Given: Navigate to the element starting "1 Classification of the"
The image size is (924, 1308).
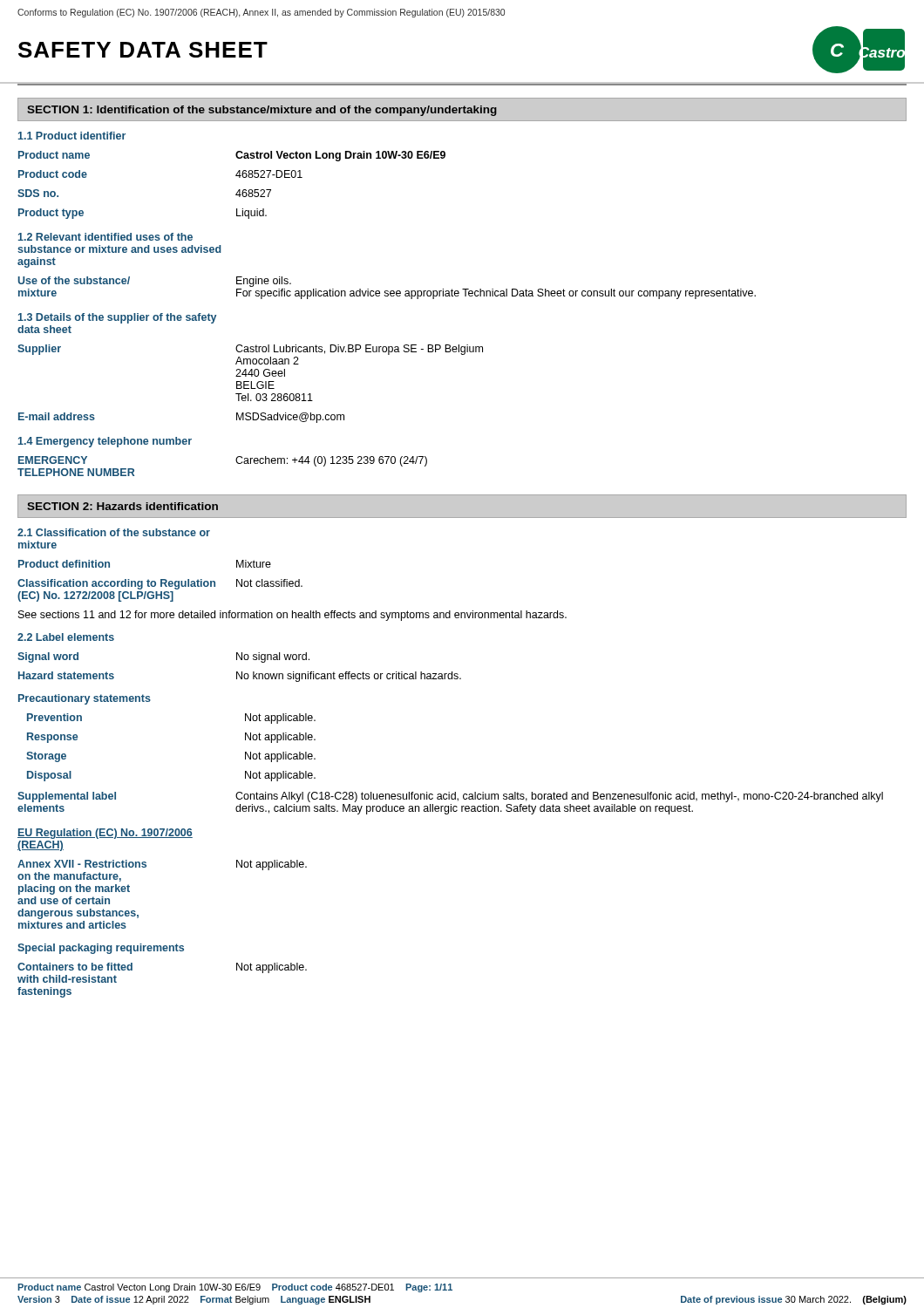Looking at the screenshot, I should [x=114, y=532].
